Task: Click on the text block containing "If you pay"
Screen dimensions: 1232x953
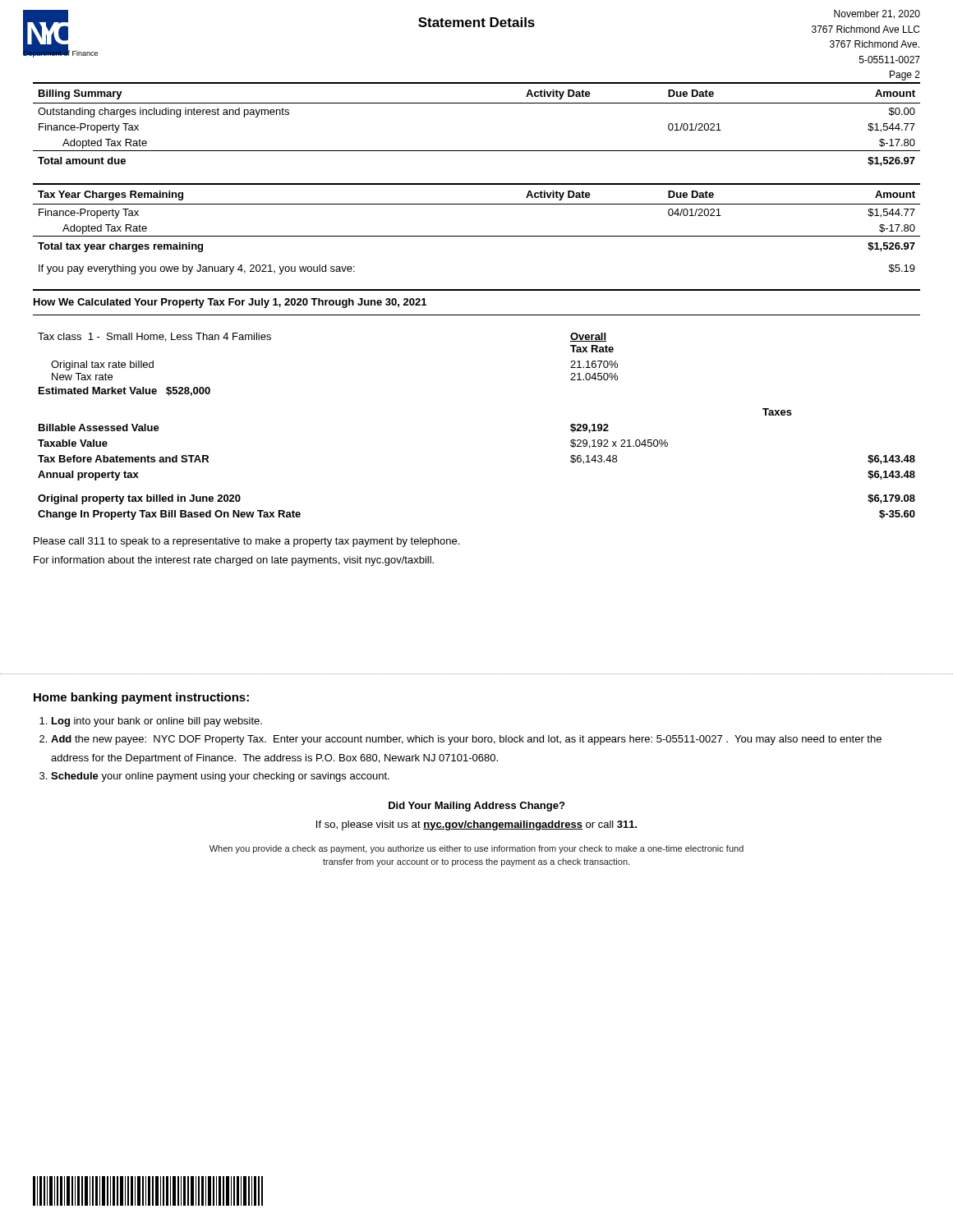Action: 200,269
